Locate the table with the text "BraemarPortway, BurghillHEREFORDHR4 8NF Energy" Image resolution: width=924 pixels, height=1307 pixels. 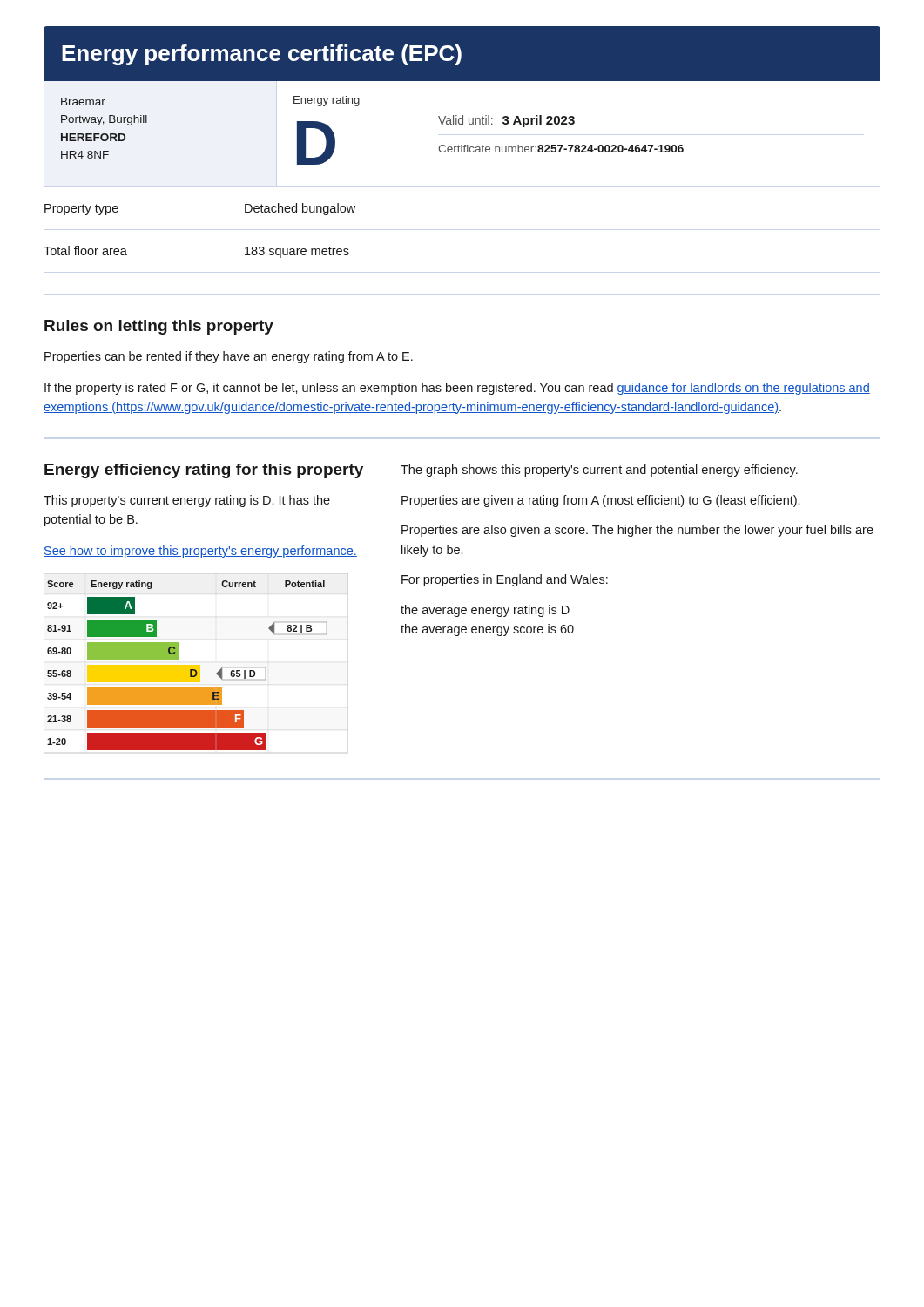462,177
